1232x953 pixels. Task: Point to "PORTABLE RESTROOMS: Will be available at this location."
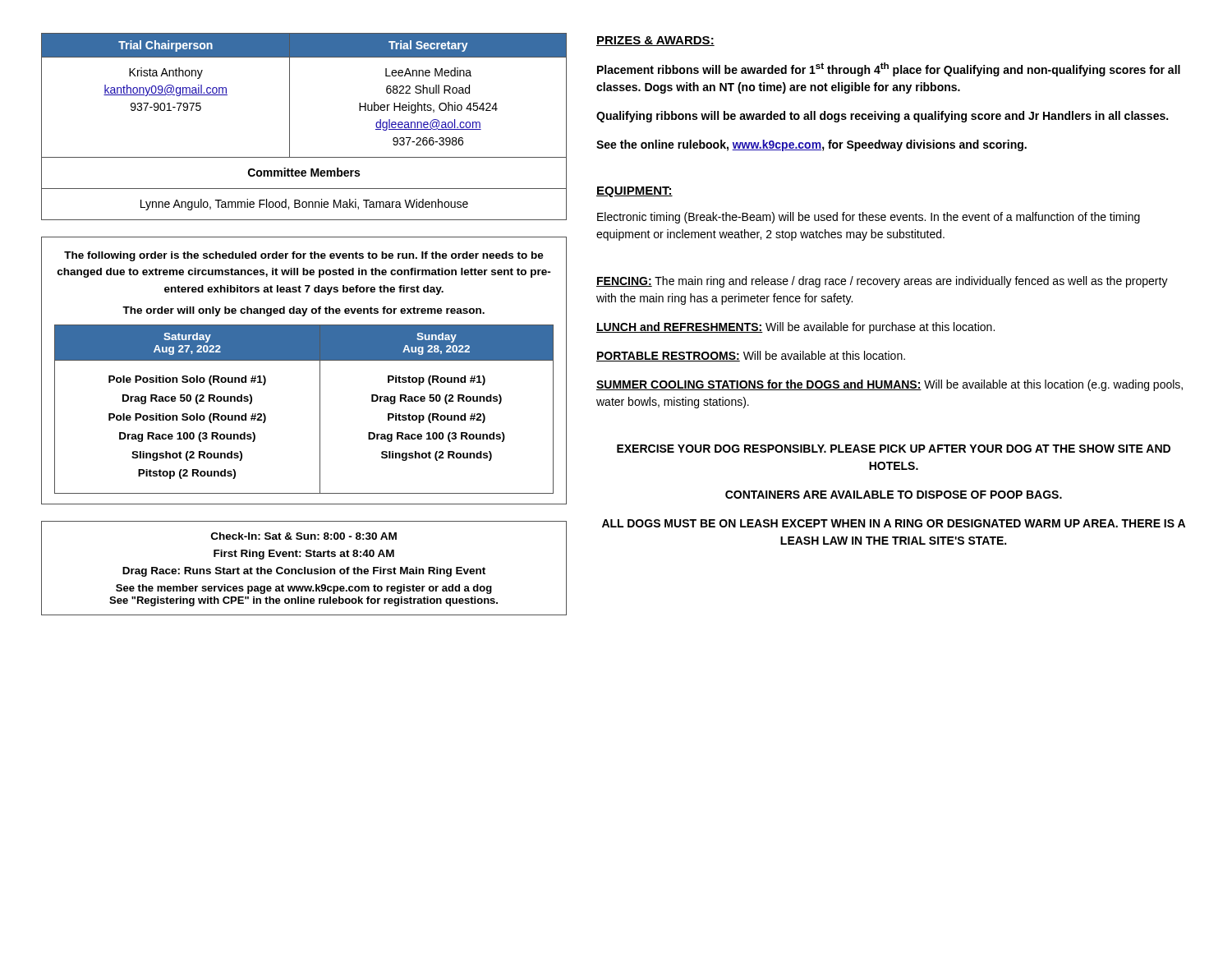[751, 355]
